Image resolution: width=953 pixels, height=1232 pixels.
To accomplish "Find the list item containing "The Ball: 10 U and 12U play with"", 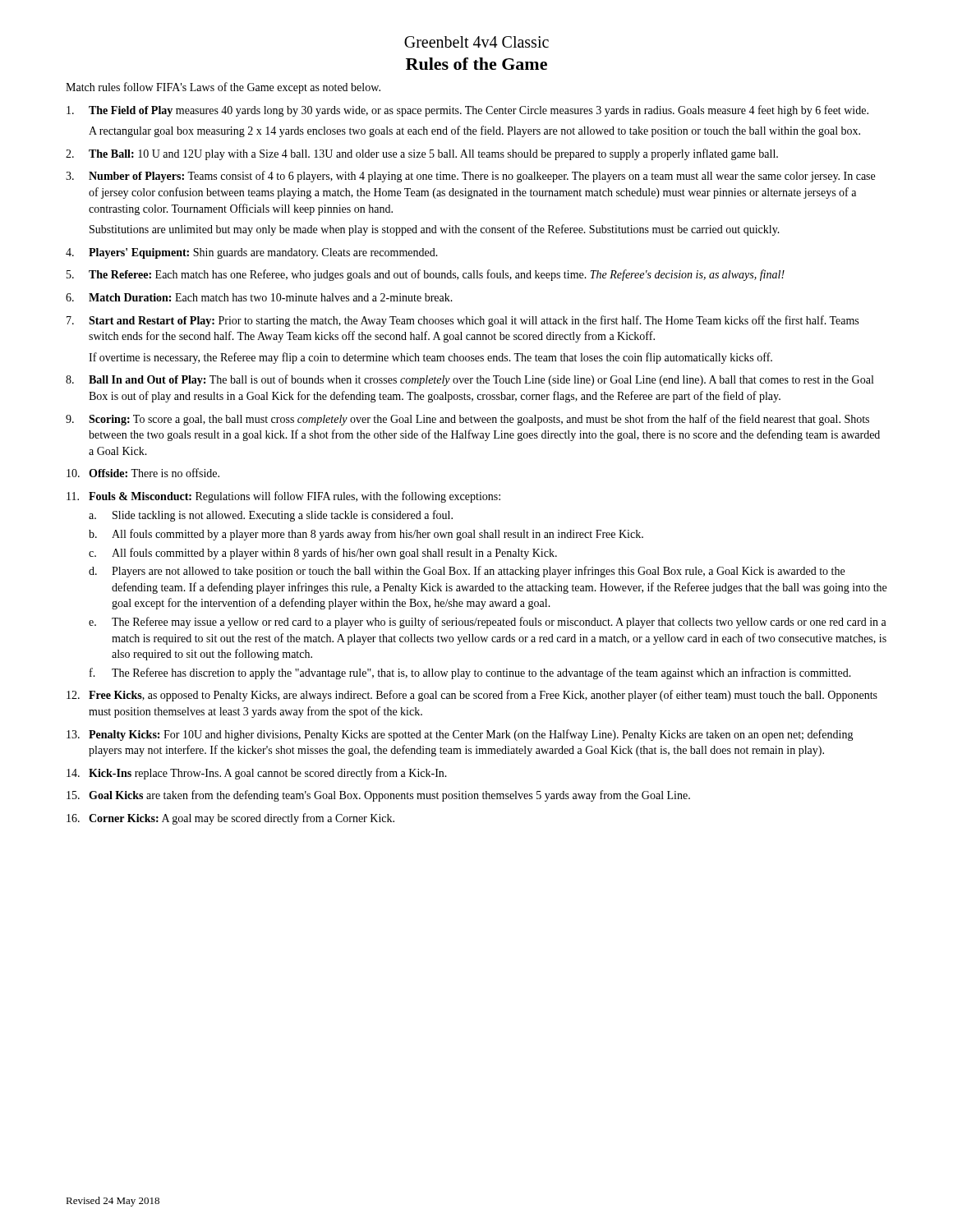I will (434, 154).
